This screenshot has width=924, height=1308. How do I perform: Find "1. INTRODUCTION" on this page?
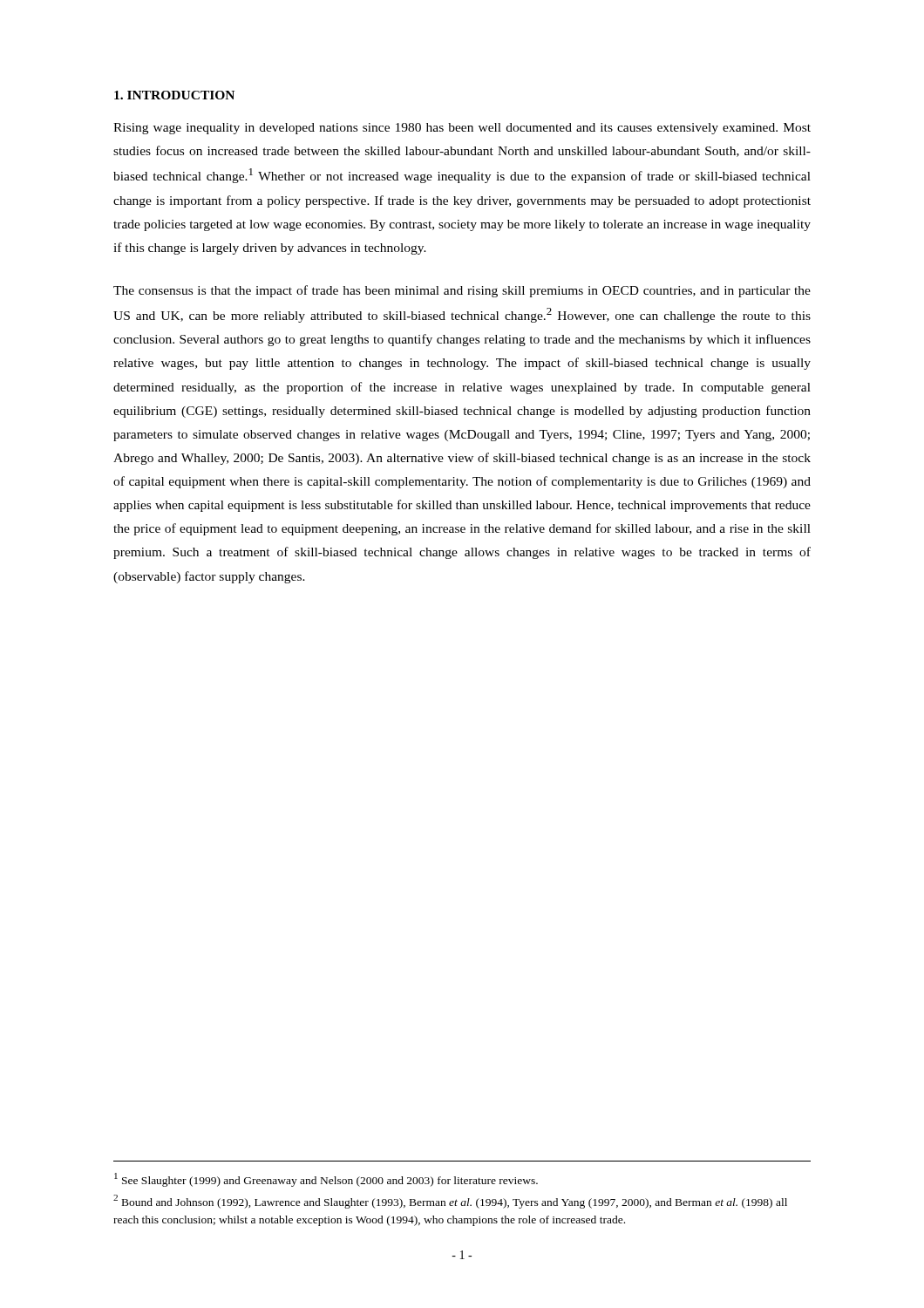(x=174, y=95)
